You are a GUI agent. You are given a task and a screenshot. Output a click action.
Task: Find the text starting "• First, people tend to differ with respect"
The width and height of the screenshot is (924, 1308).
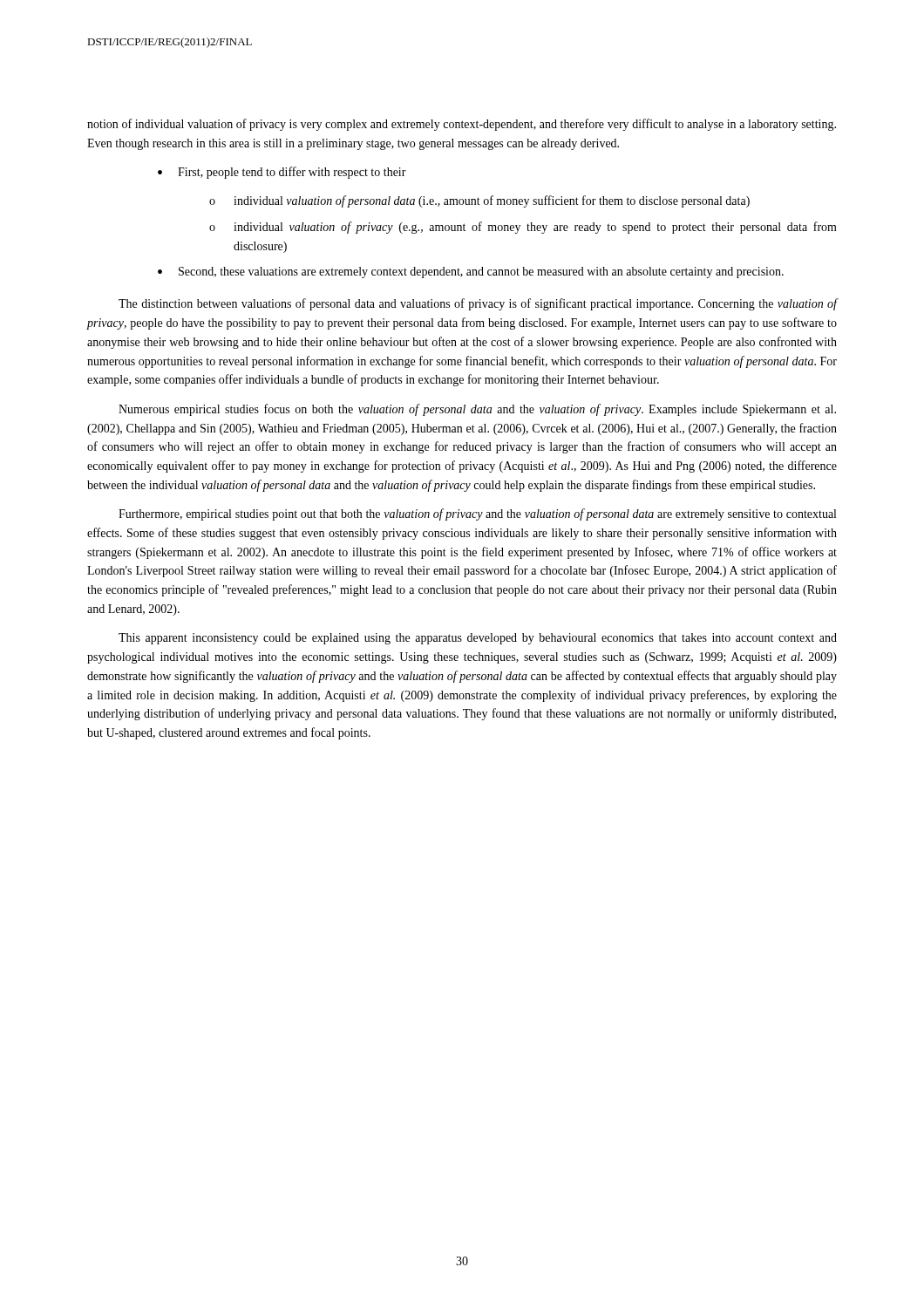[x=282, y=173]
